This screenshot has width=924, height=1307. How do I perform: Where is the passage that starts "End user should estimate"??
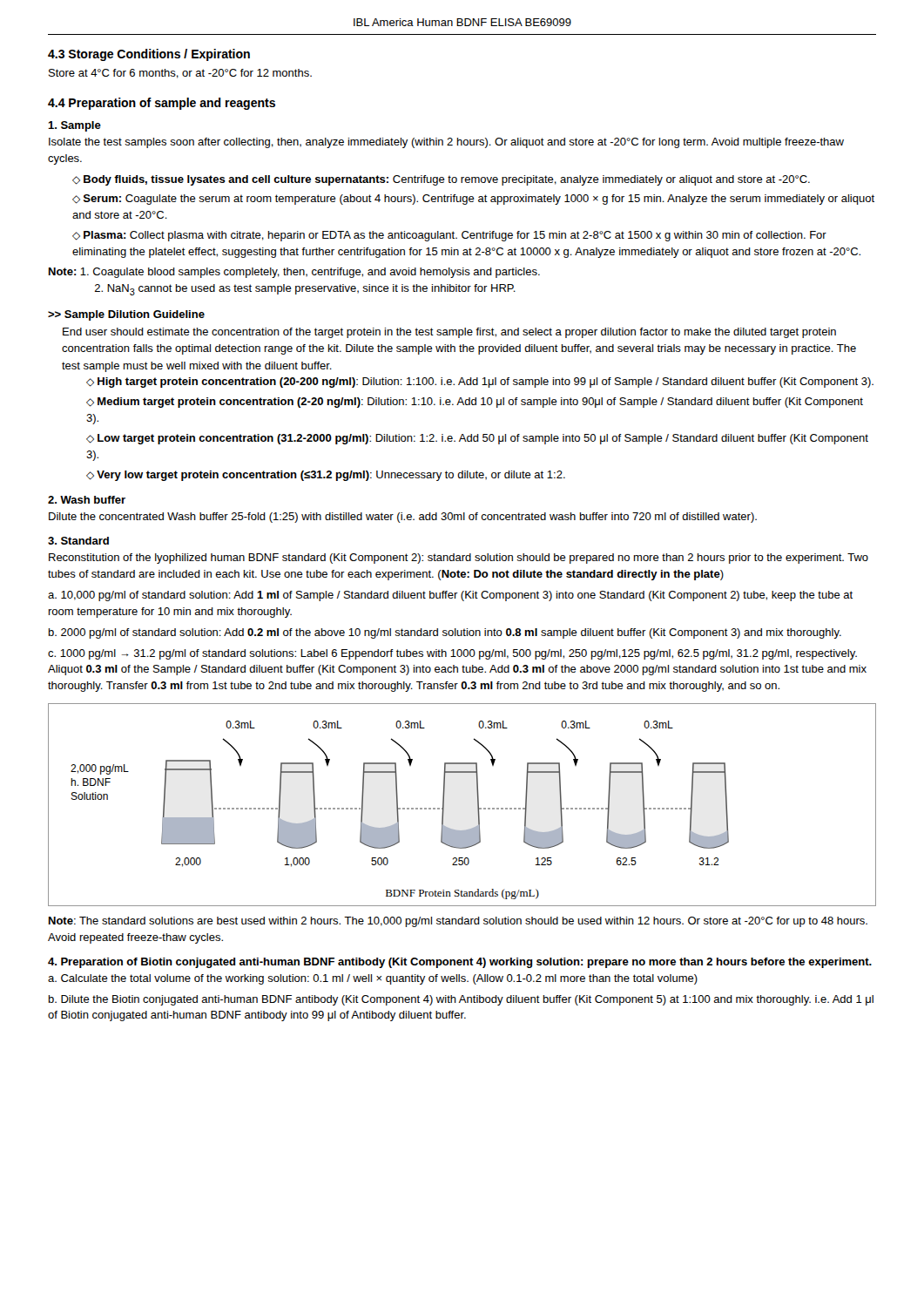pyautogui.click(x=459, y=348)
